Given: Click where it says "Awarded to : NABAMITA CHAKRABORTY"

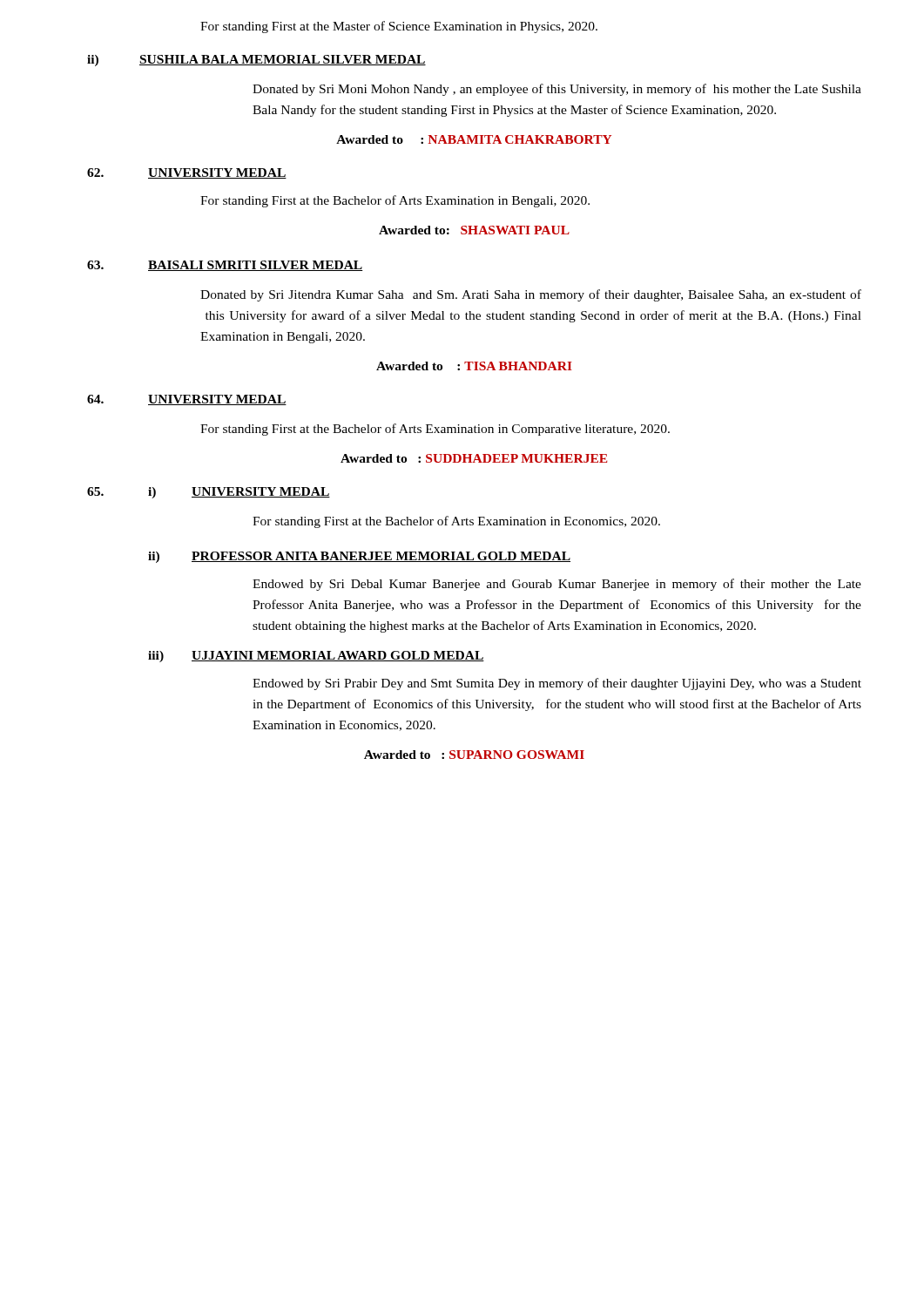Looking at the screenshot, I should tap(474, 139).
